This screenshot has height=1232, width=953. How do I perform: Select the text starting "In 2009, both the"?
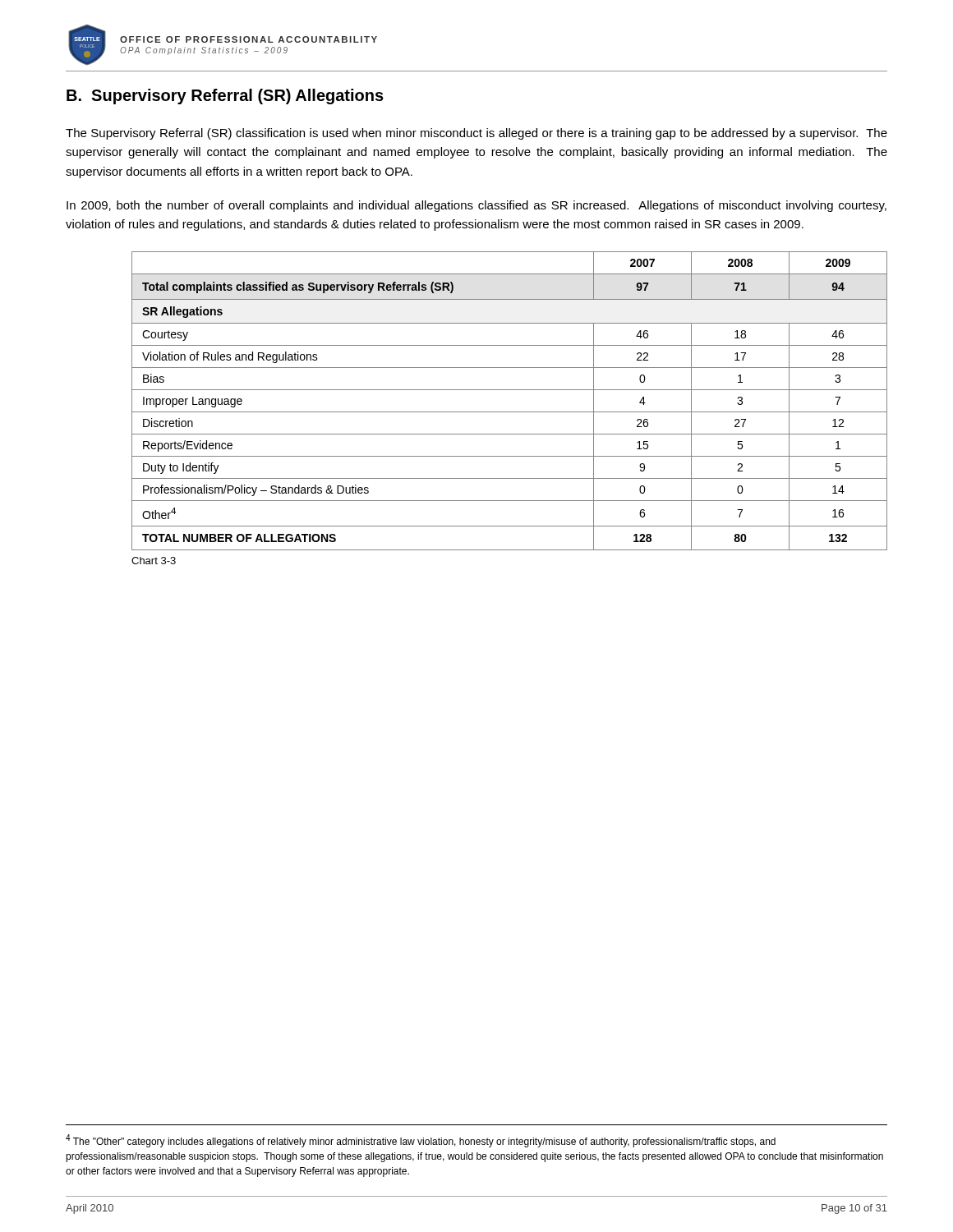pos(476,214)
